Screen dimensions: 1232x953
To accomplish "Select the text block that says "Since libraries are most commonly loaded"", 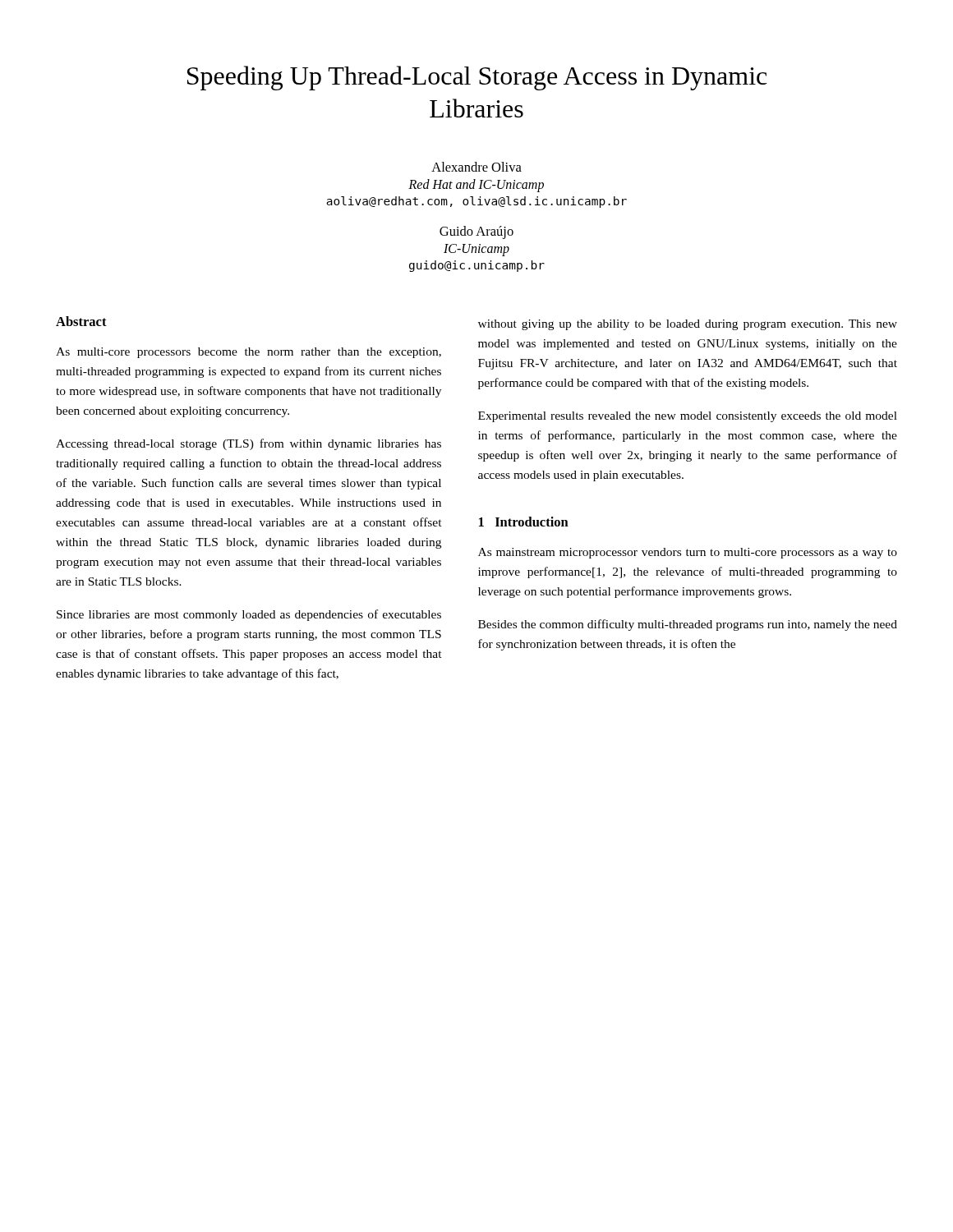I will pyautogui.click(x=249, y=644).
